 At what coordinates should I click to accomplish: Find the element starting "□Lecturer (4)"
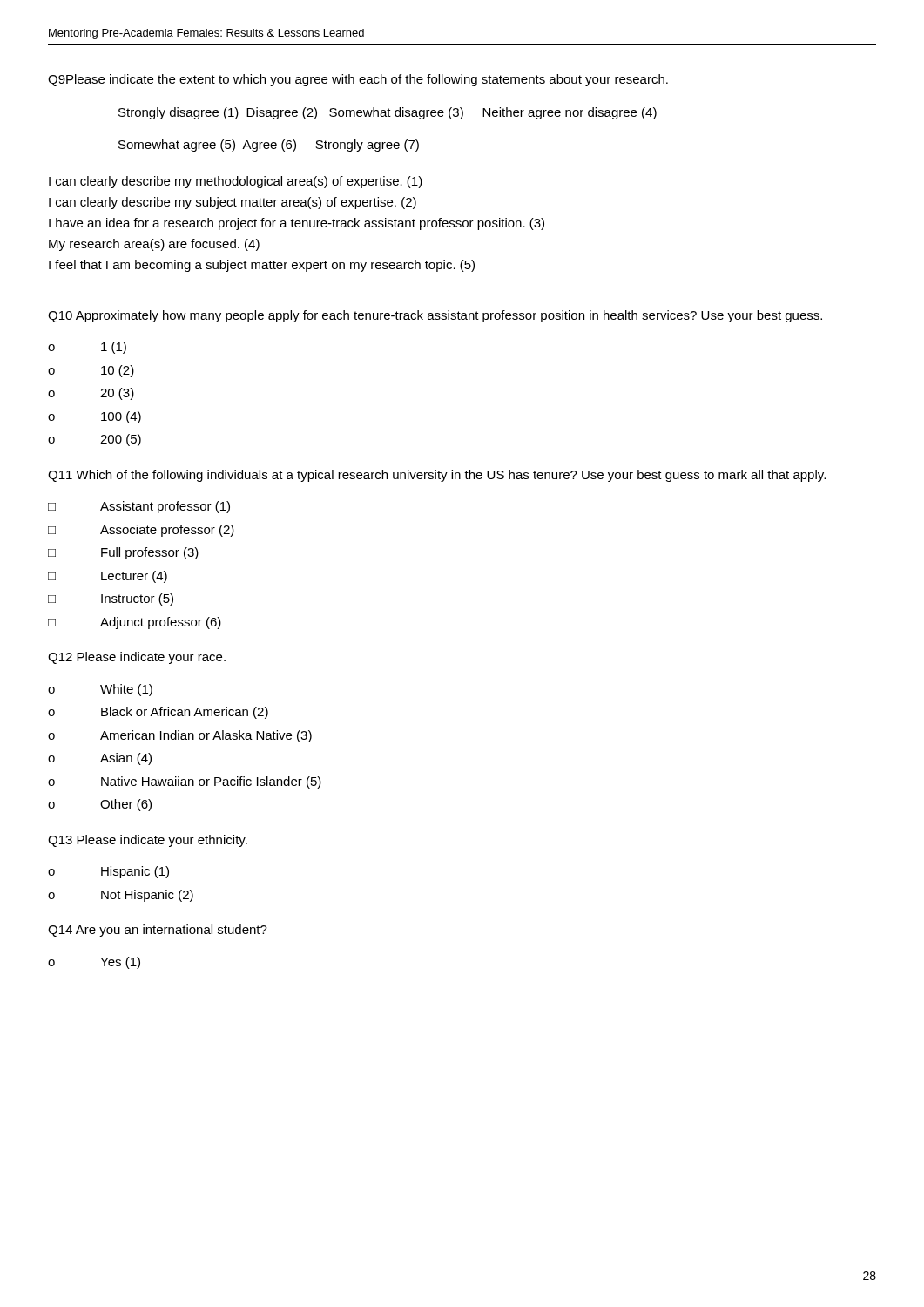pyautogui.click(x=108, y=577)
